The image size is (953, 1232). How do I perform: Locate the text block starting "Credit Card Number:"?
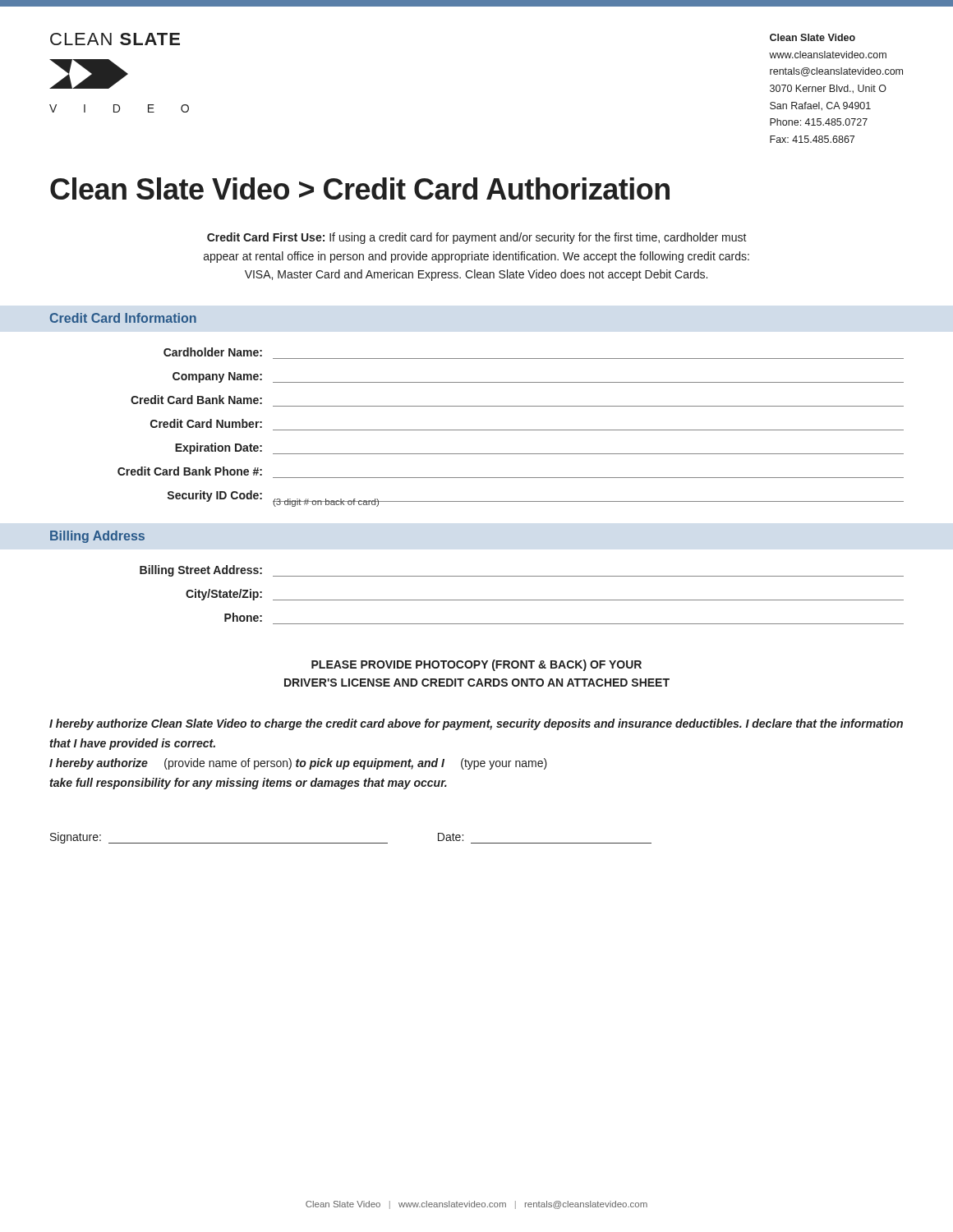click(476, 422)
